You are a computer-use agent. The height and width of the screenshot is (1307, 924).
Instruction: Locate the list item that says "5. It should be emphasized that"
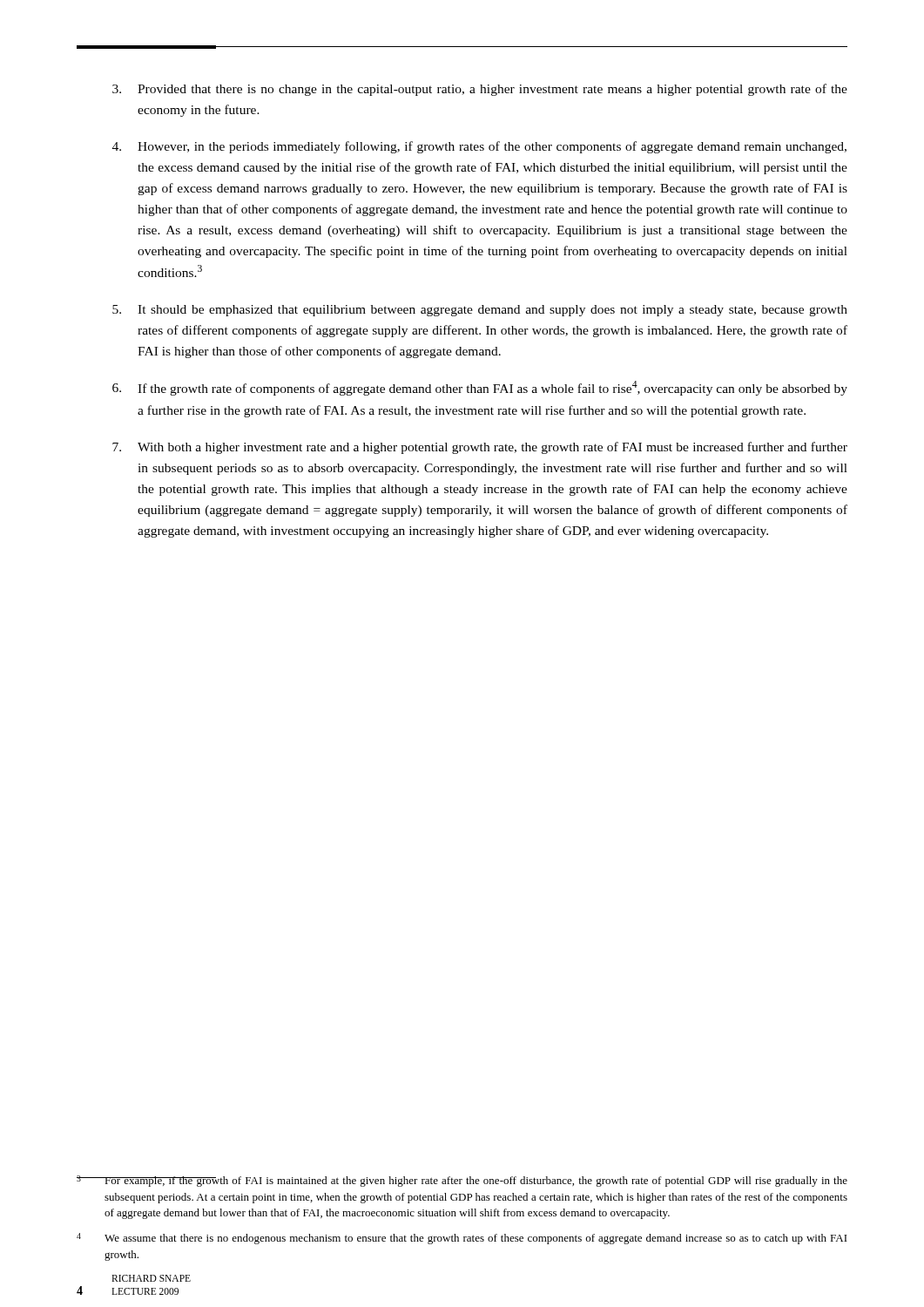(x=462, y=331)
